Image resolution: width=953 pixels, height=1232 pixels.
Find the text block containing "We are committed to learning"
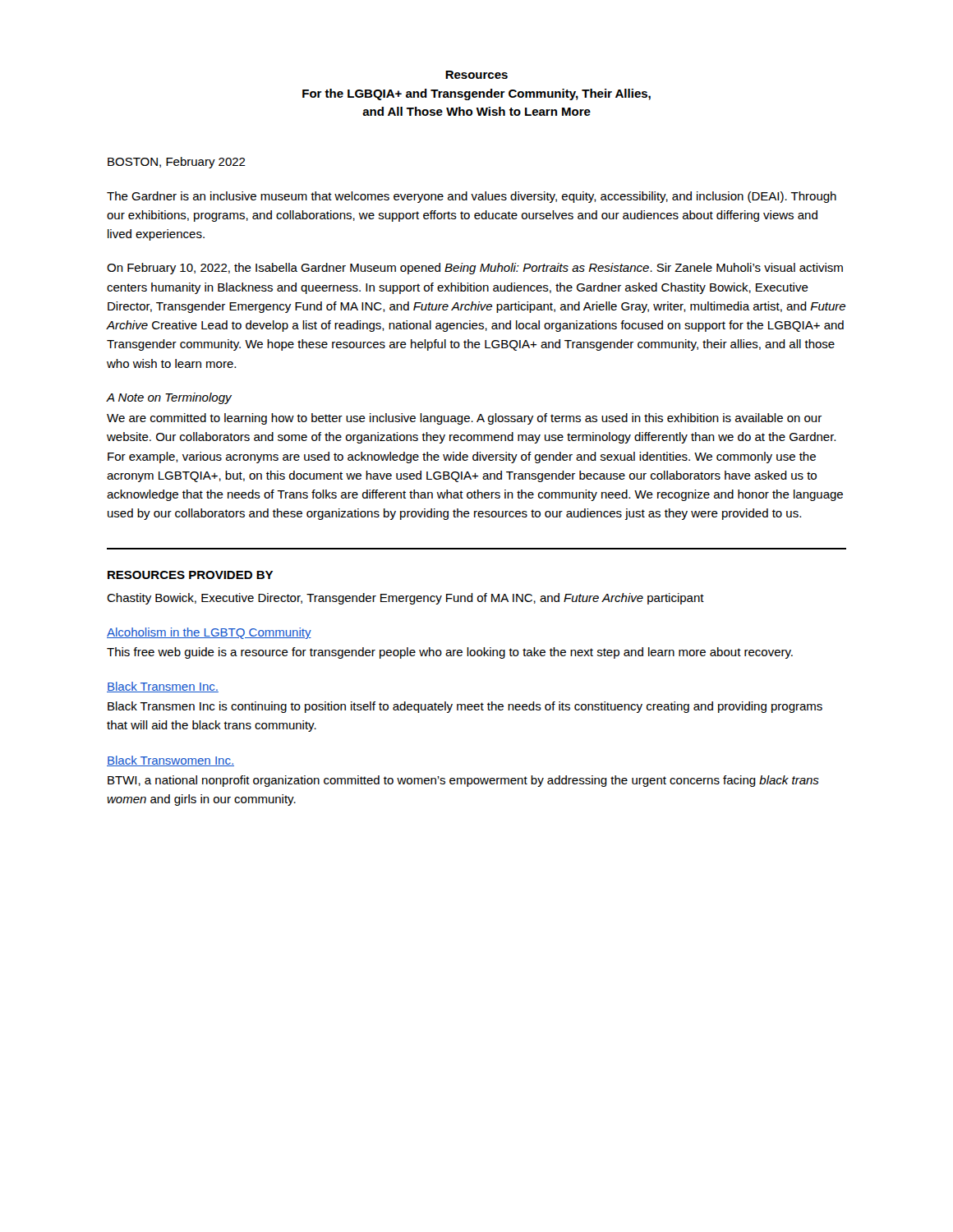[x=476, y=465]
